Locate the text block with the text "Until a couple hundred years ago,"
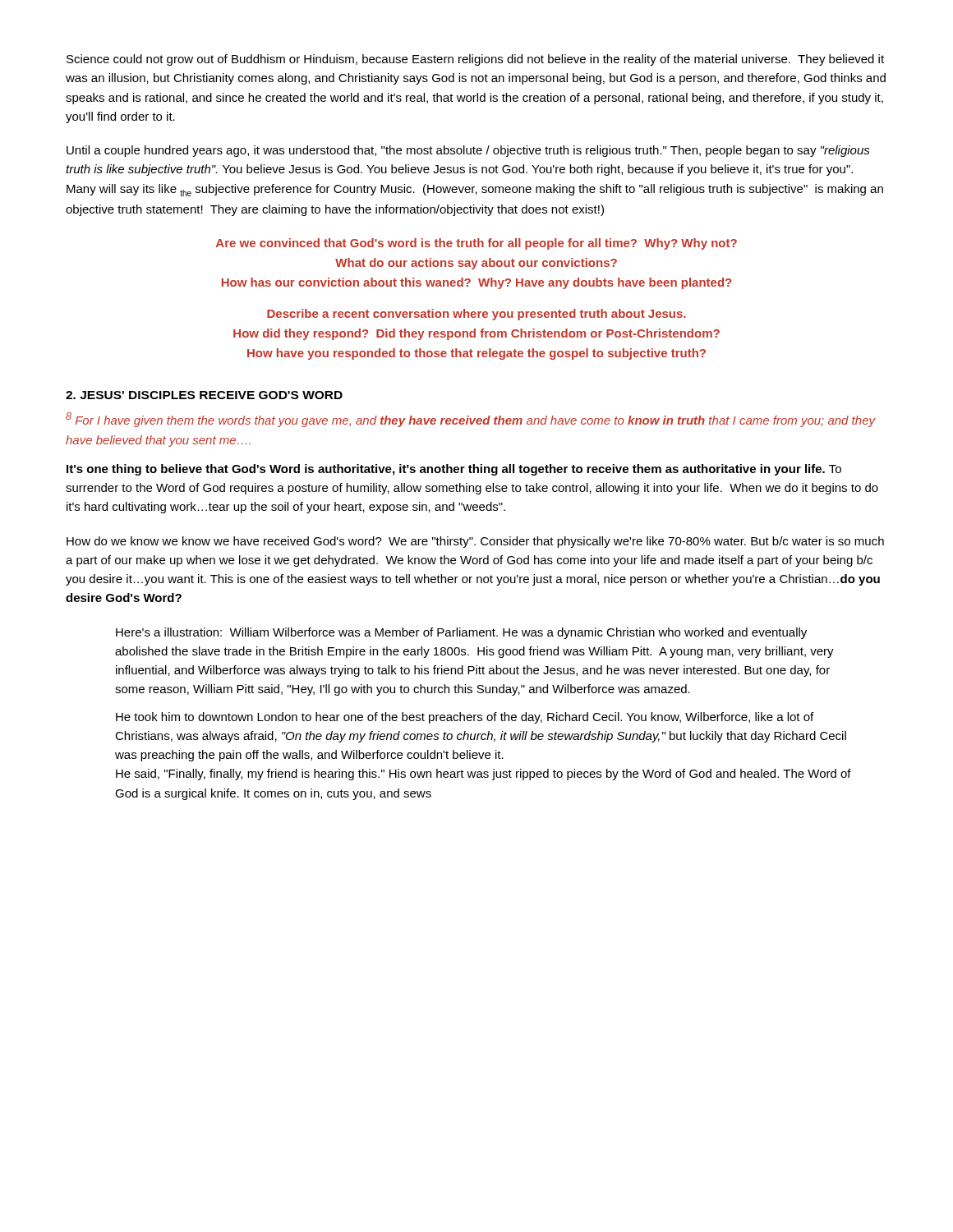953x1232 pixels. point(475,179)
